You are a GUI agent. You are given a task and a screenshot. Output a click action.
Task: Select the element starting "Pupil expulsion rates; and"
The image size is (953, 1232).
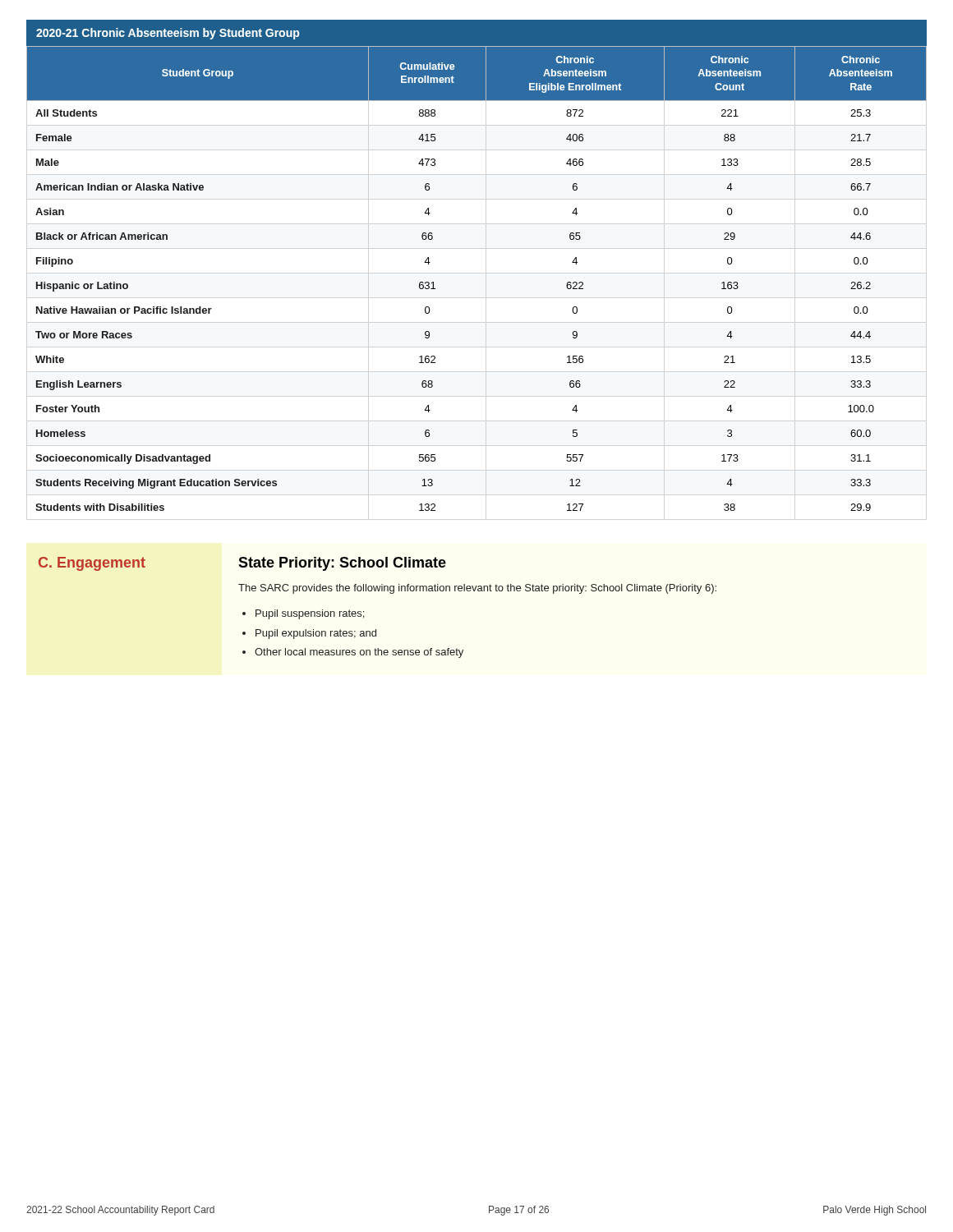click(x=316, y=633)
